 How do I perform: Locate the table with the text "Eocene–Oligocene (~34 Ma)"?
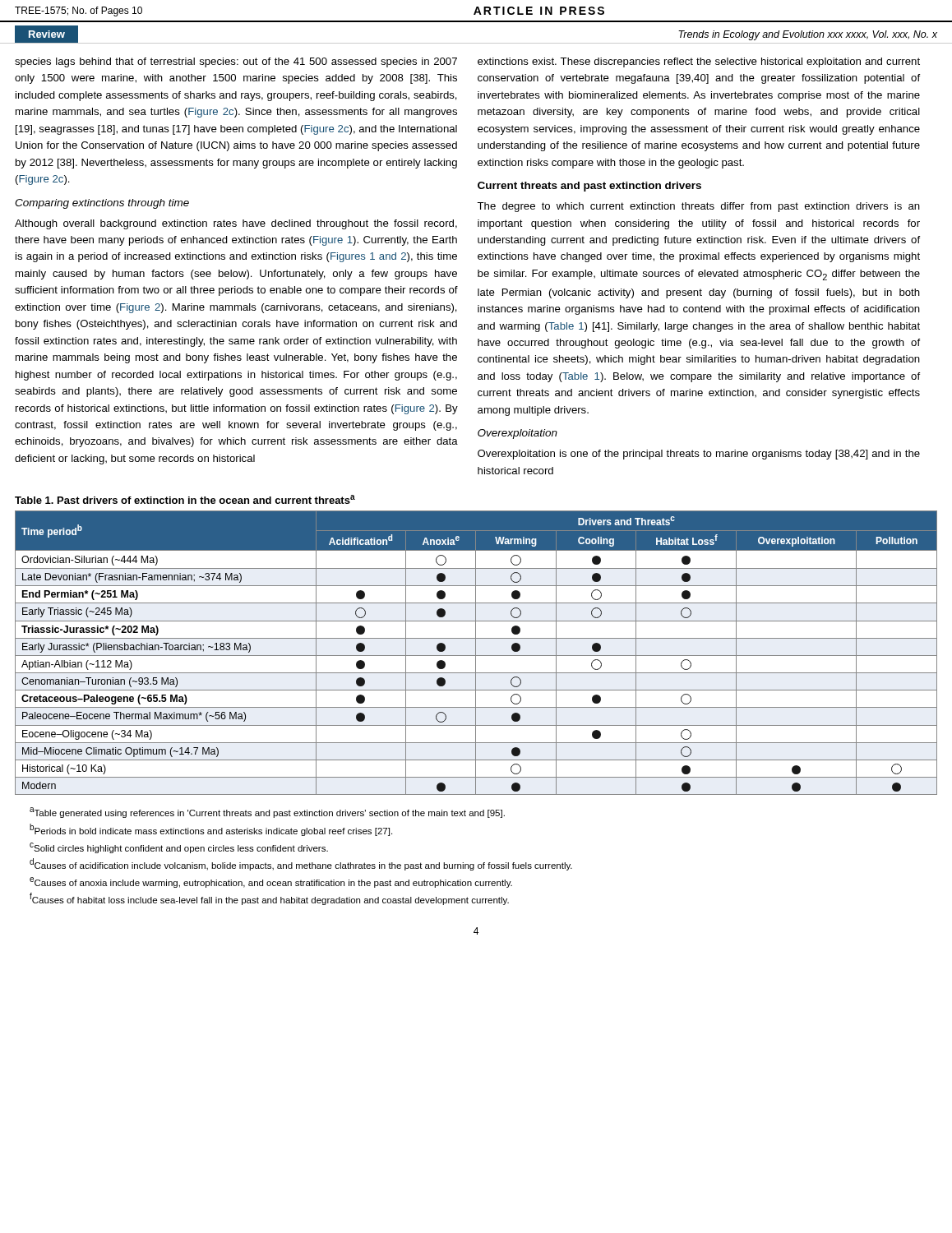pyautogui.click(x=476, y=653)
